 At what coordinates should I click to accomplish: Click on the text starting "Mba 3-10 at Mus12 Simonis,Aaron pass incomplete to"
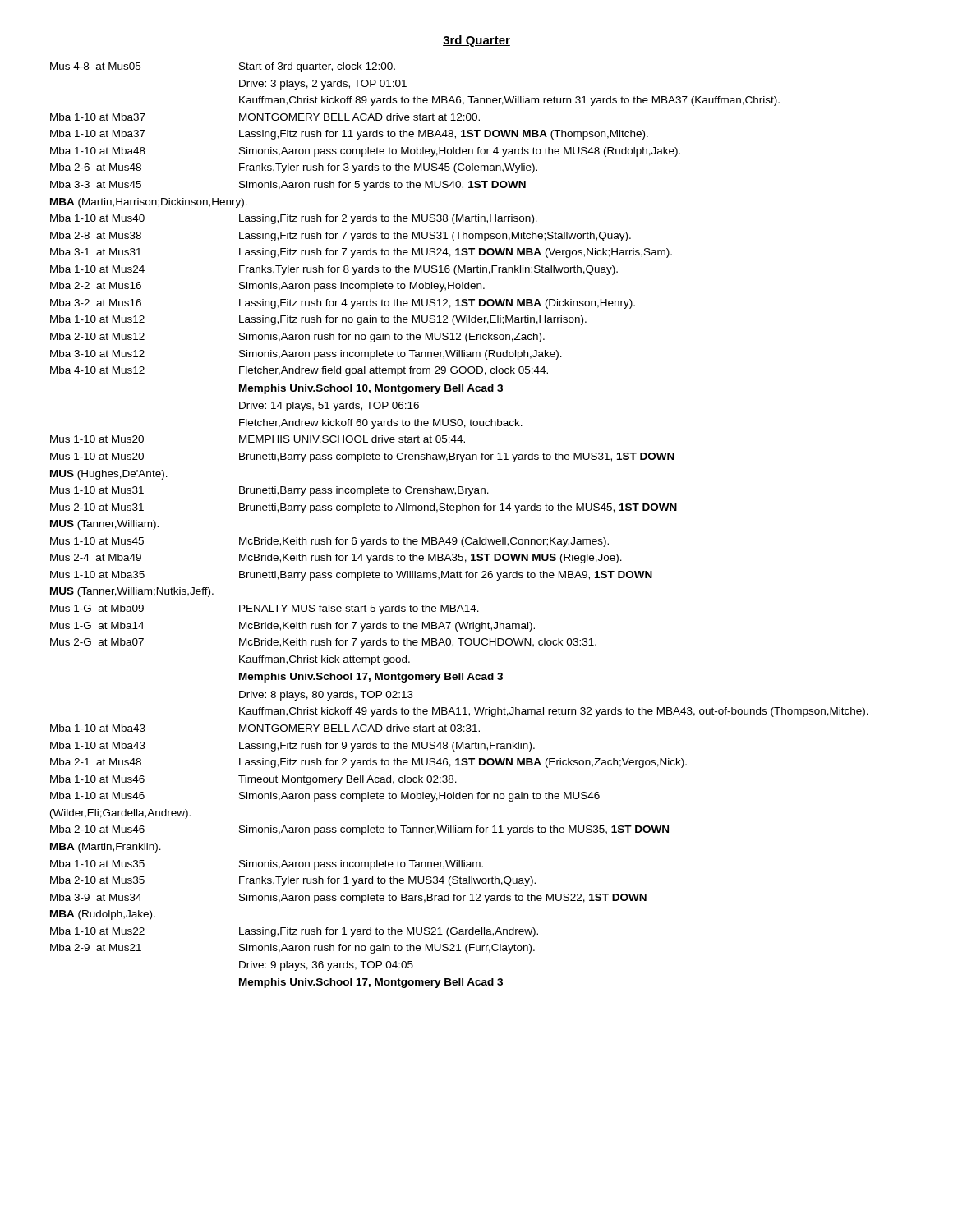[476, 353]
